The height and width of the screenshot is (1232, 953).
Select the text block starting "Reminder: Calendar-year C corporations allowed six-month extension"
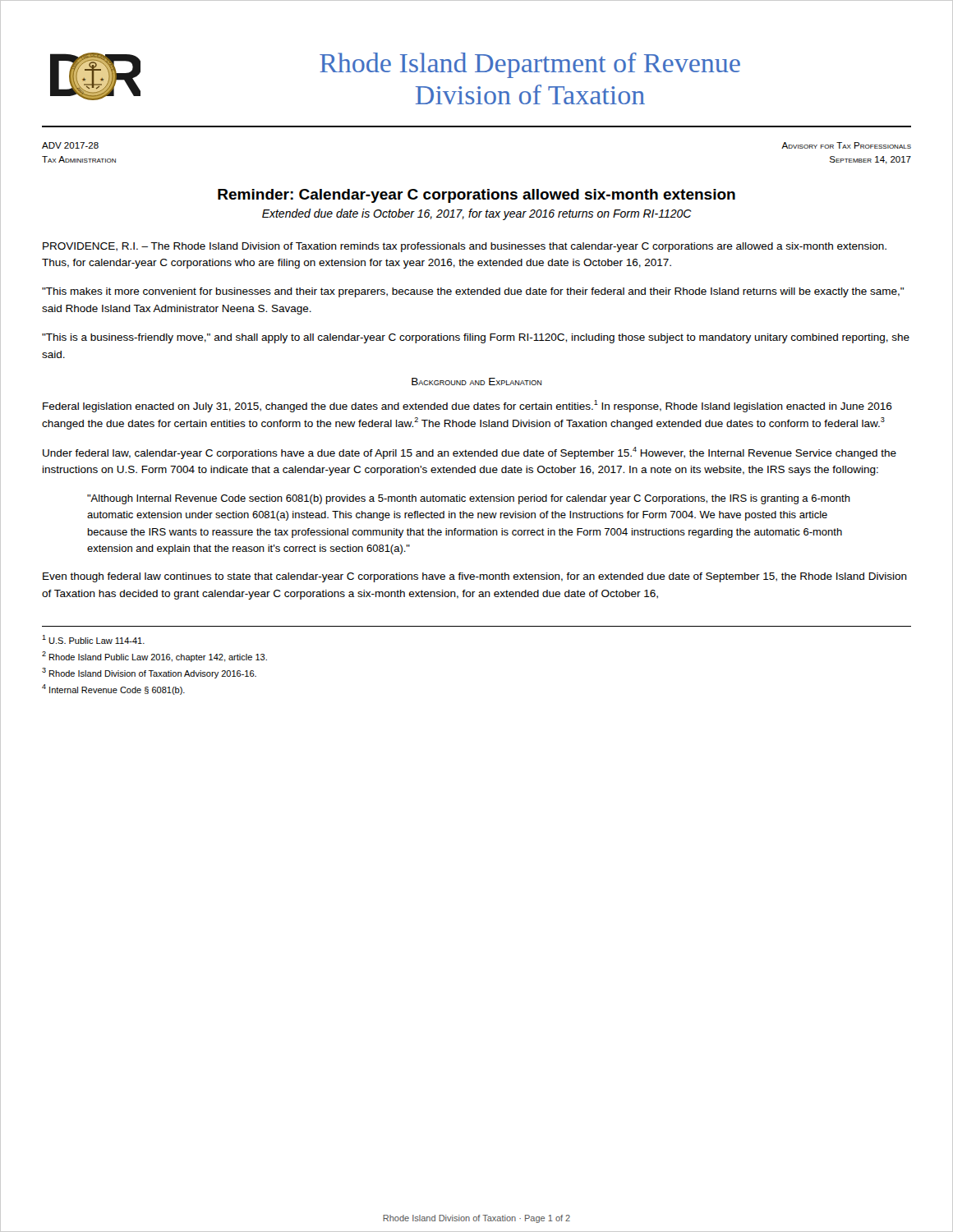click(476, 194)
